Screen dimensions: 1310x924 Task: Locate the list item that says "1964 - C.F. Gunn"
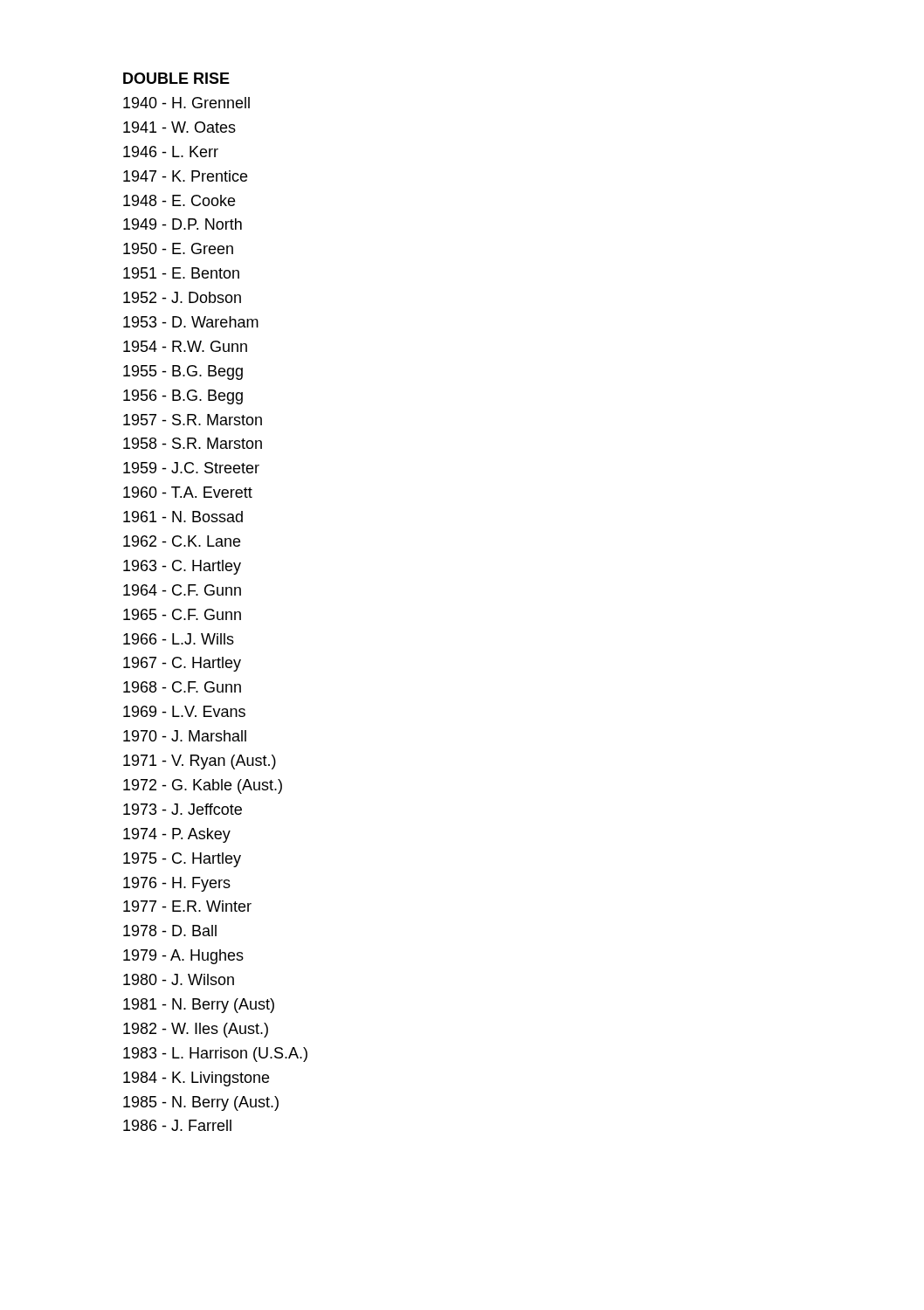[x=182, y=590]
